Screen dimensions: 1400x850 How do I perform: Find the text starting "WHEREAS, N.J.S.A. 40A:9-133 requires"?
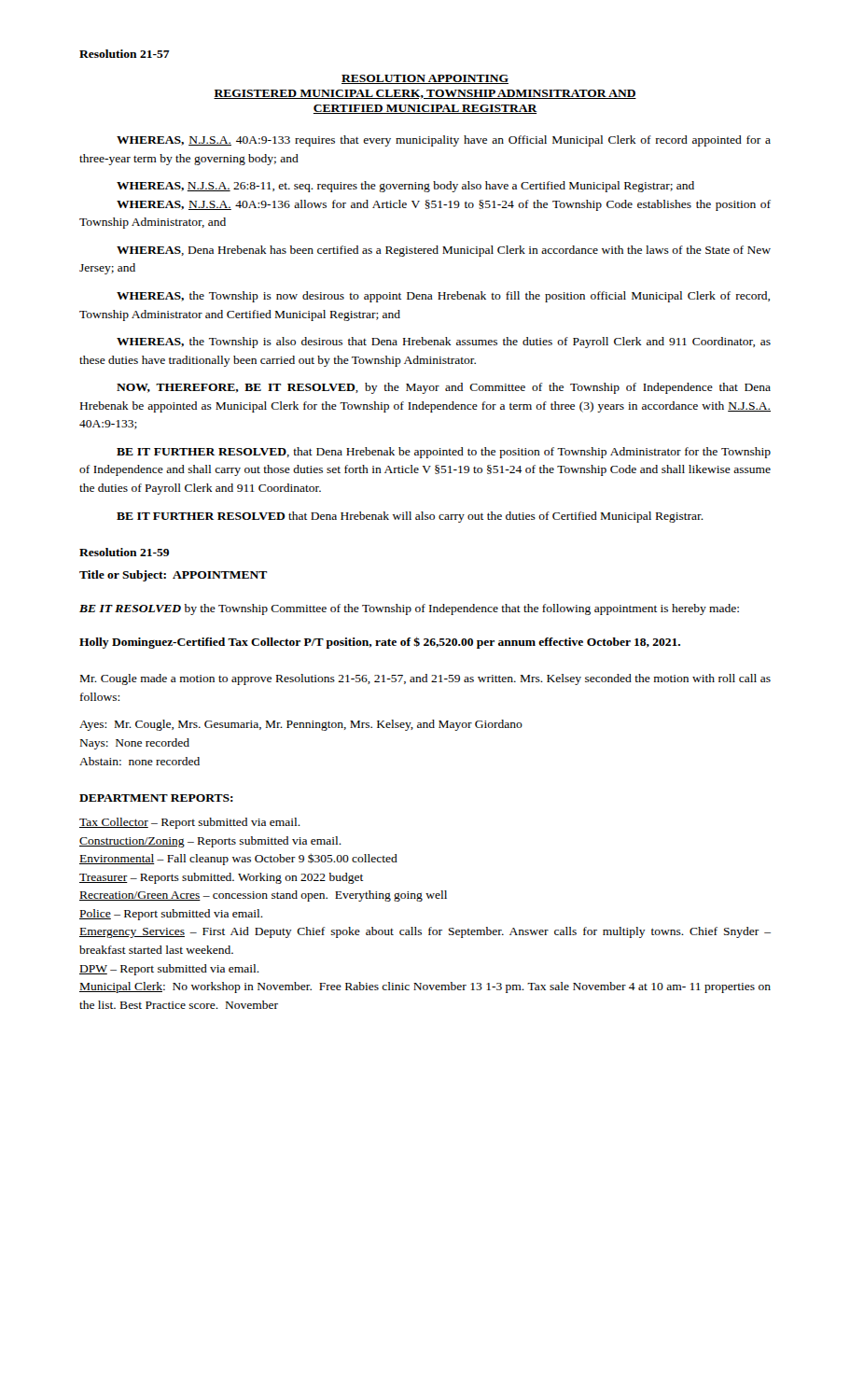point(425,149)
